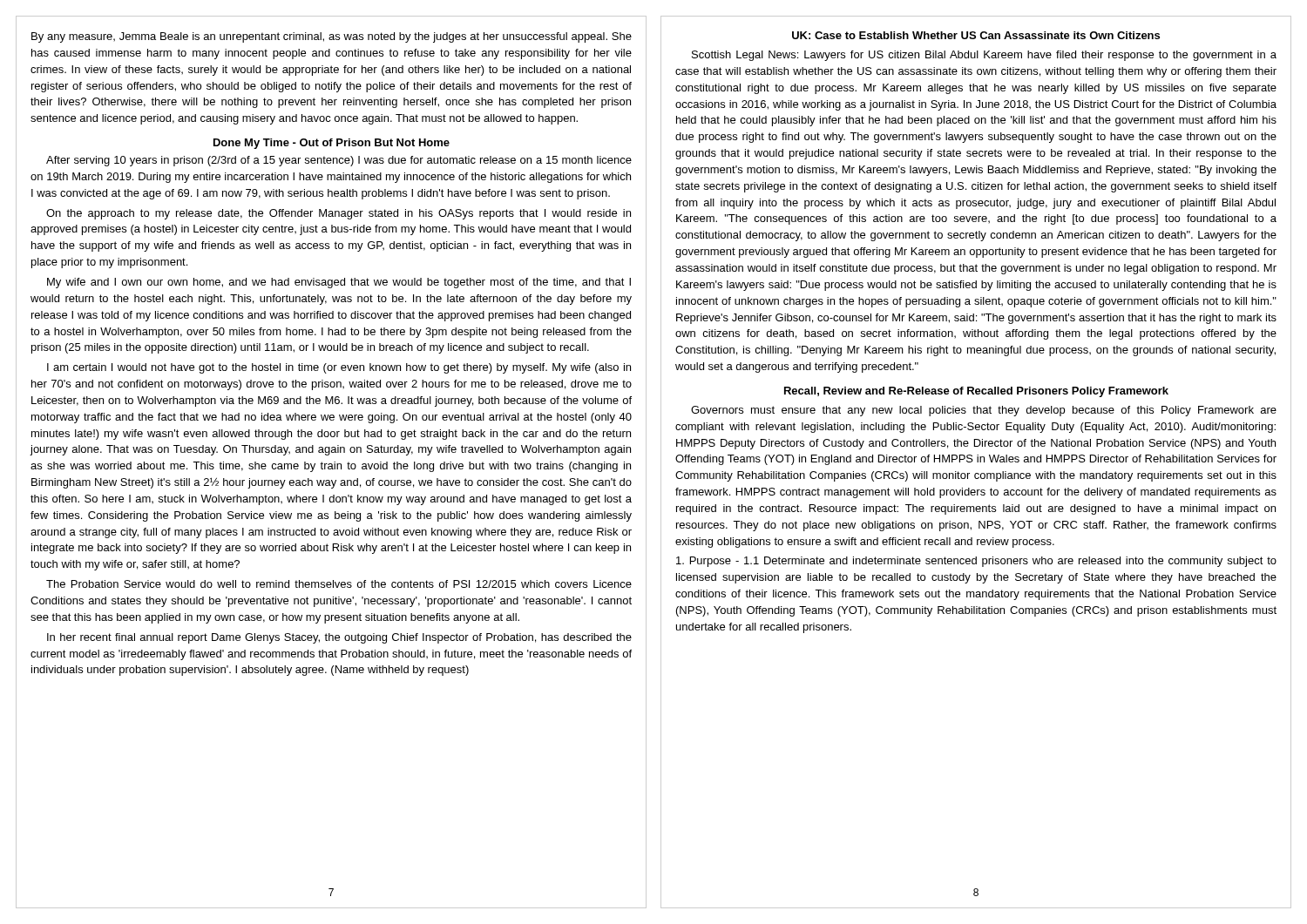Click the passage that begins "Purpose - 1.1"
This screenshot has width=1307, height=924.
pos(976,594)
